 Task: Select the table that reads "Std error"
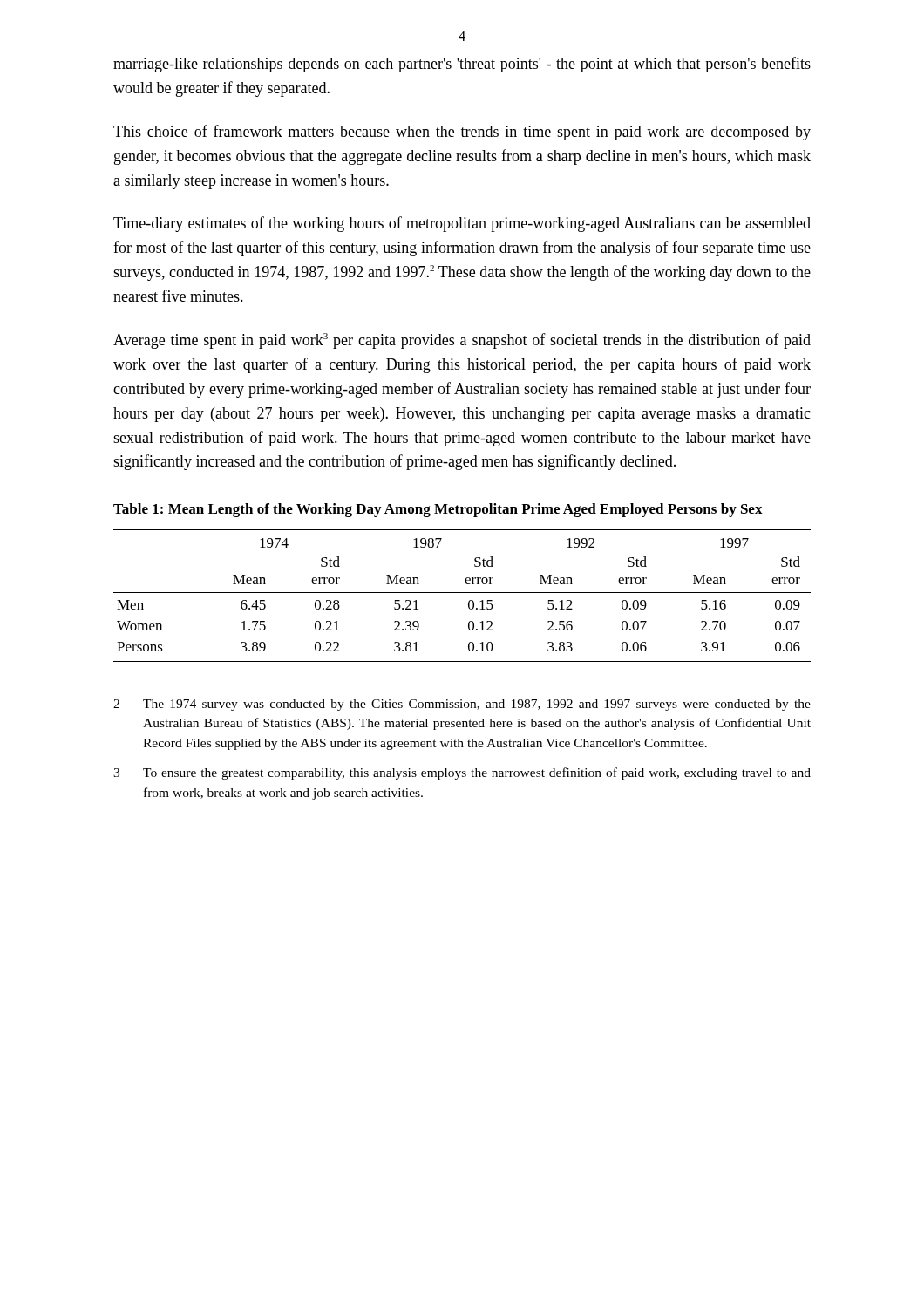coord(462,596)
